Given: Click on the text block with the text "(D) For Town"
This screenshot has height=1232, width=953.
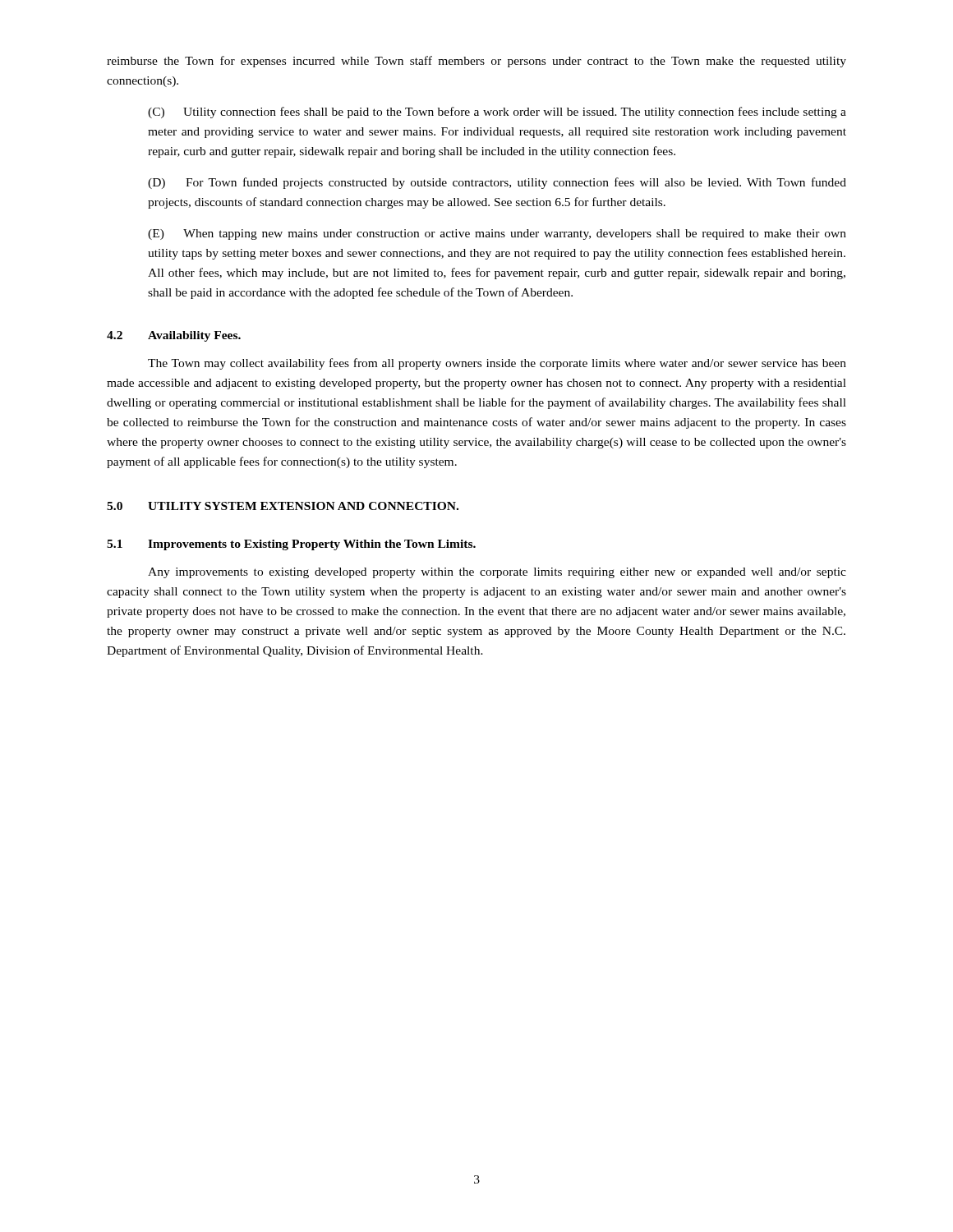Looking at the screenshot, I should (476, 192).
